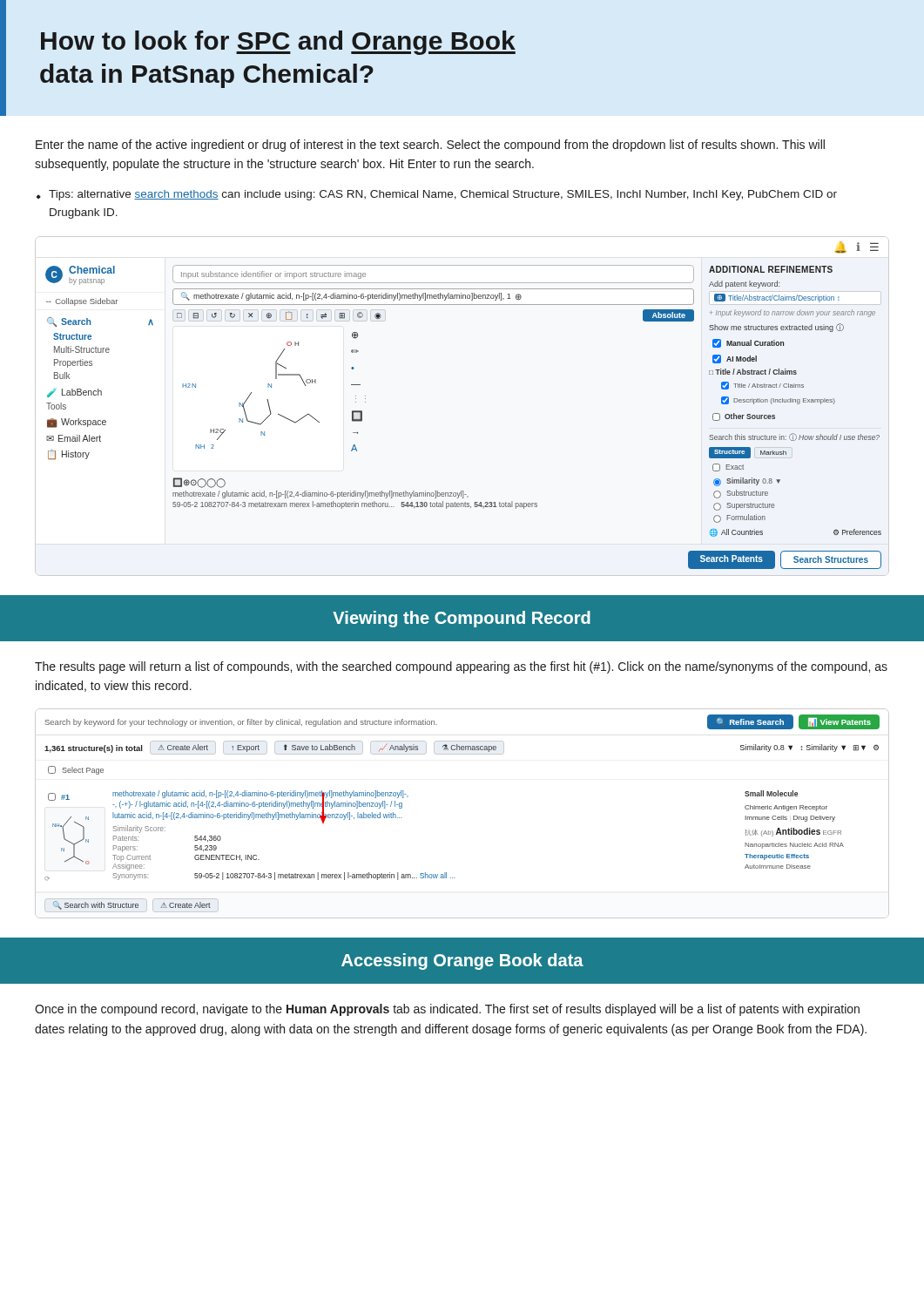Image resolution: width=924 pixels, height=1307 pixels.
Task: Point to the region starting "🞄 Tips: alternative search methods"
Action: pyautogui.click(x=462, y=203)
